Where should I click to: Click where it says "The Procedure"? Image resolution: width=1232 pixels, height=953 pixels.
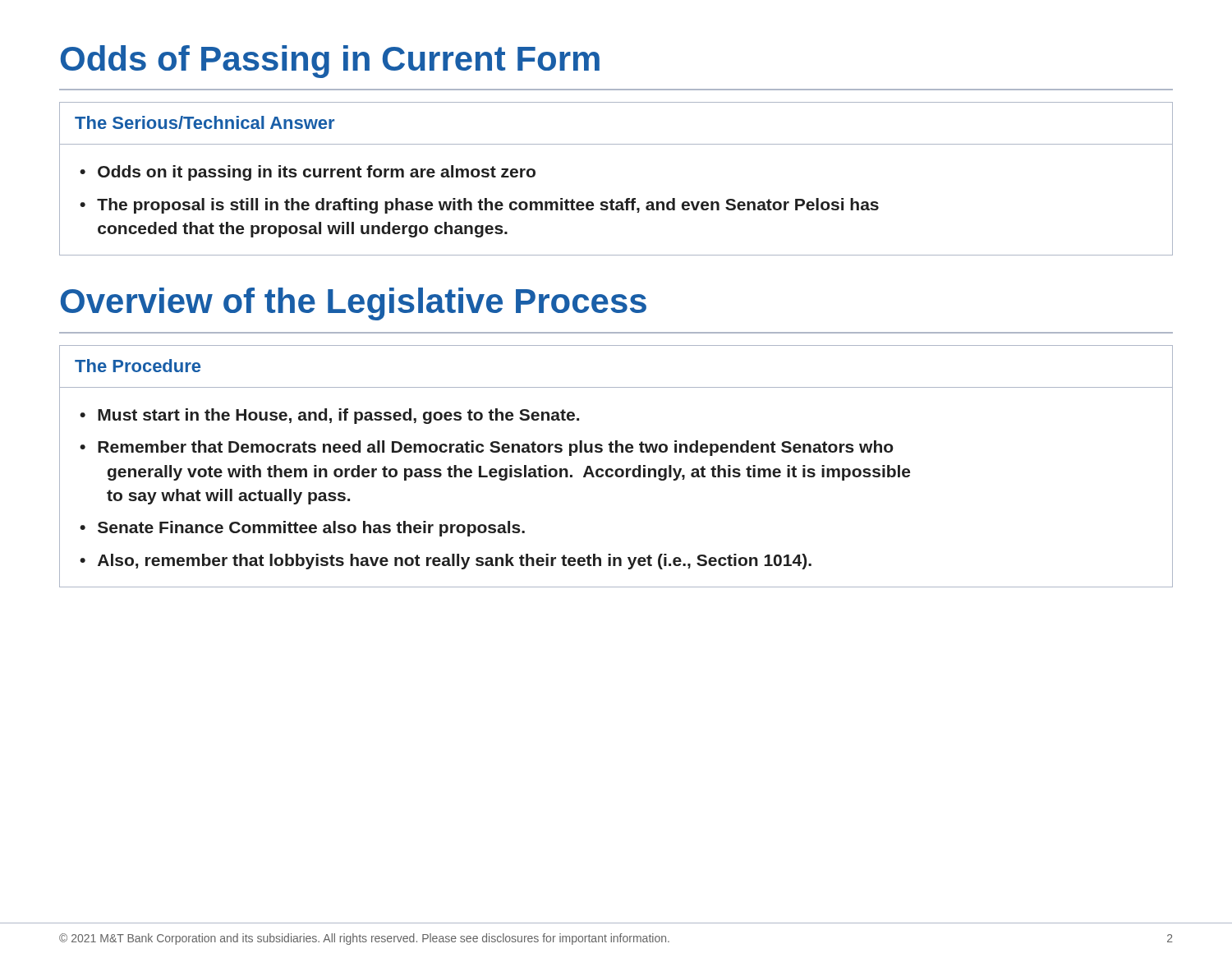tap(138, 366)
